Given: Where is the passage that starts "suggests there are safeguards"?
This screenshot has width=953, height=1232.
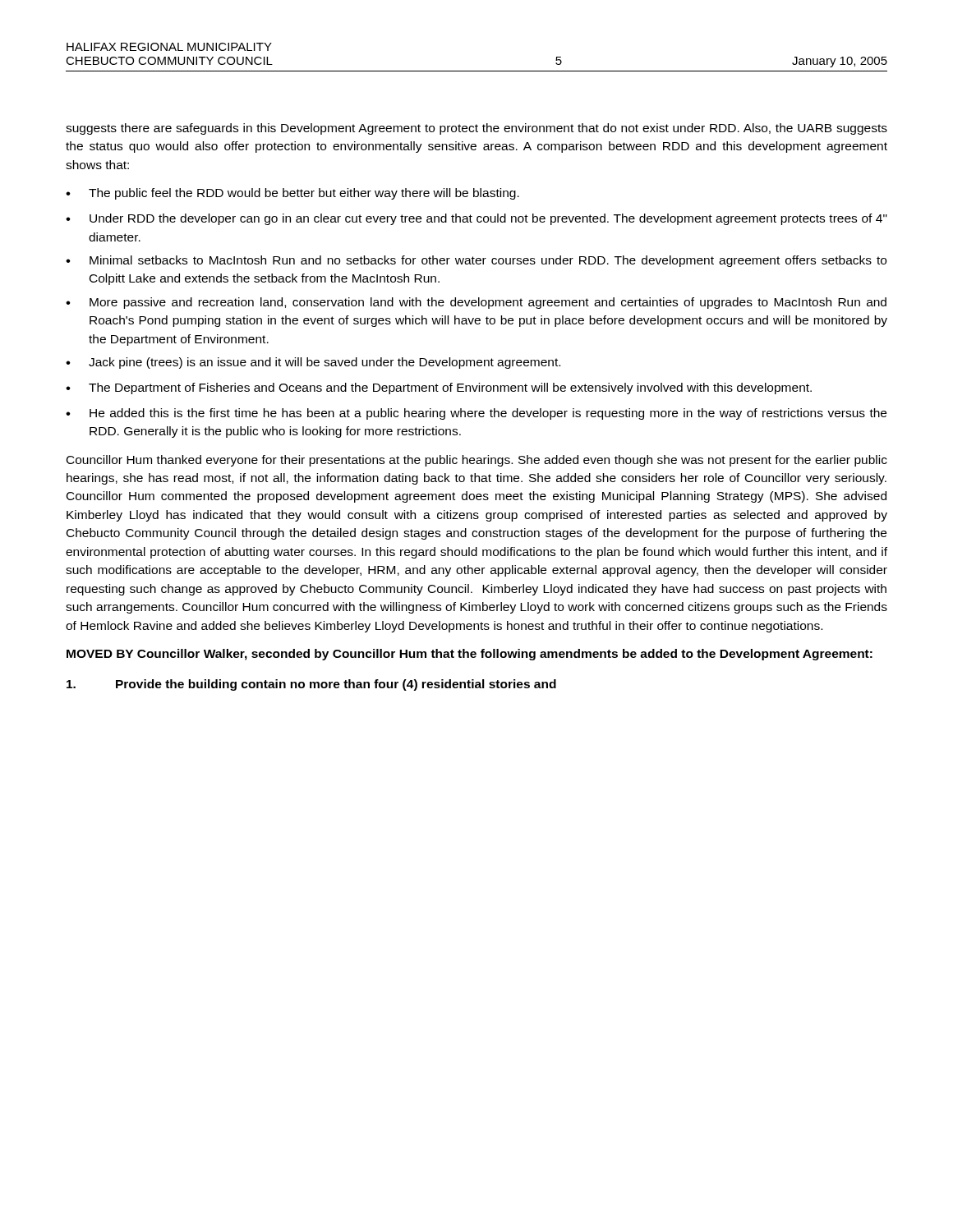Looking at the screenshot, I should [x=476, y=146].
